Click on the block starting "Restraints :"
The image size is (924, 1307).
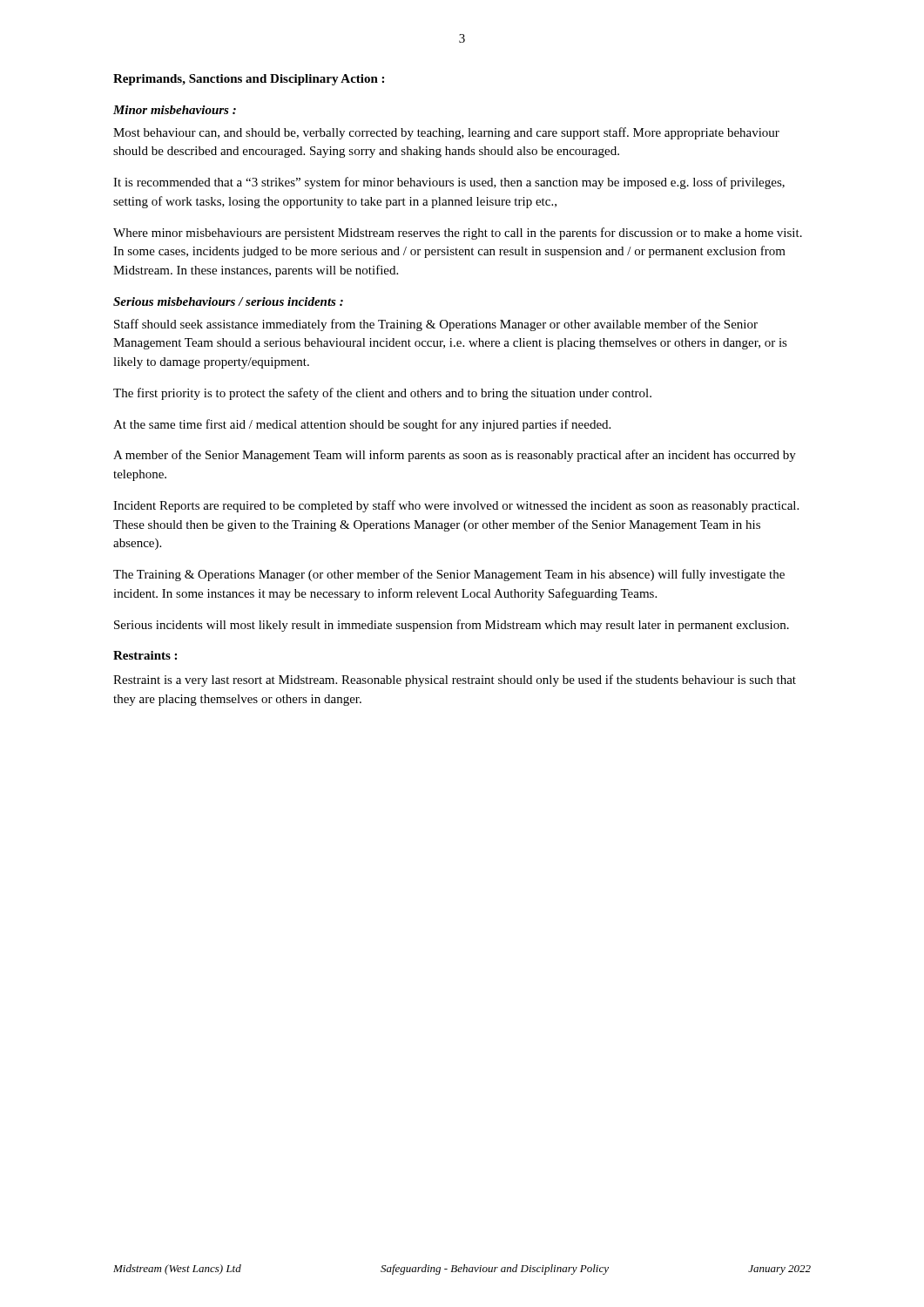click(146, 655)
